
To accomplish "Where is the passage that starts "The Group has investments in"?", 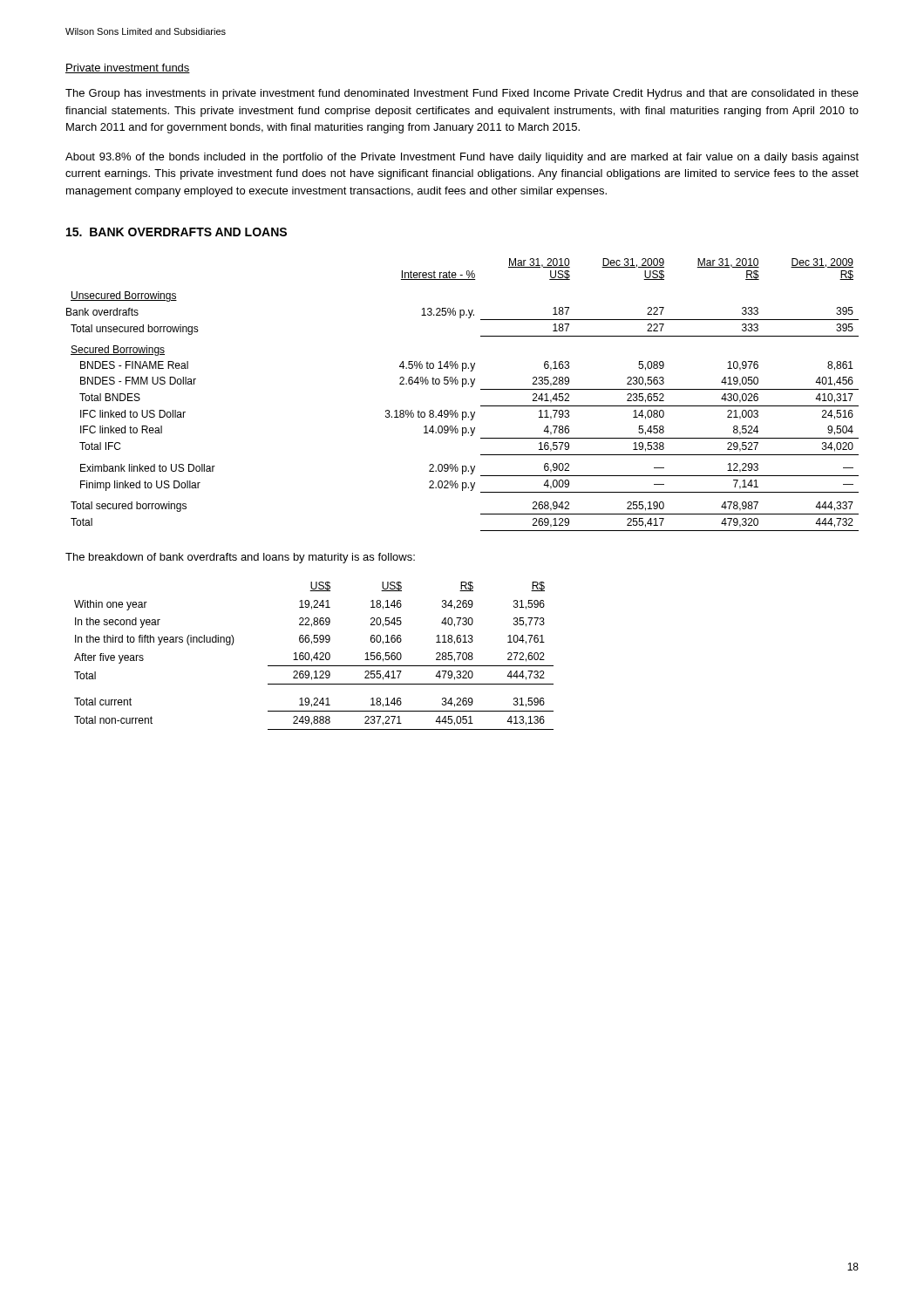I will coord(462,110).
